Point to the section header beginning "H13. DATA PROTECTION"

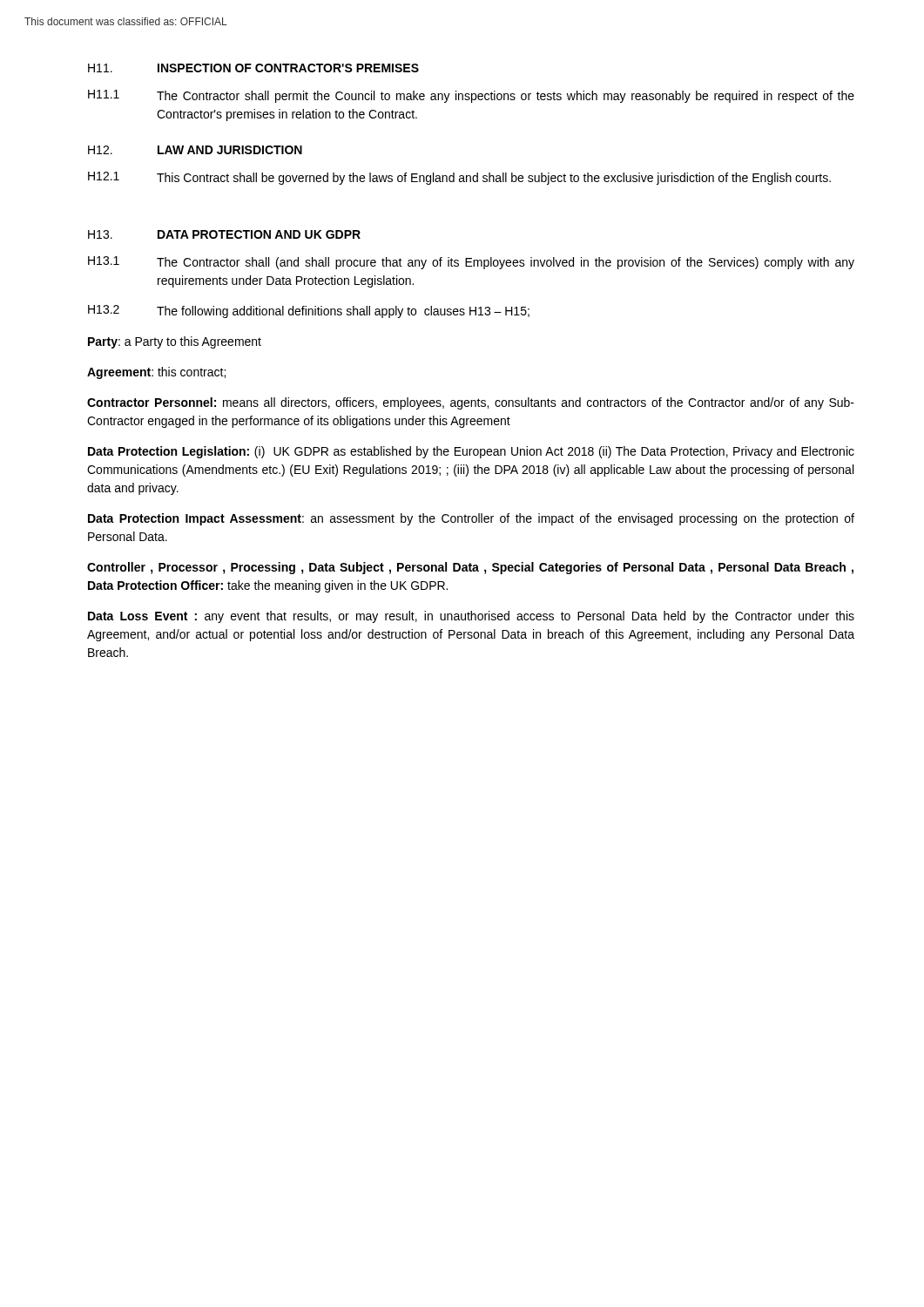(x=224, y=234)
